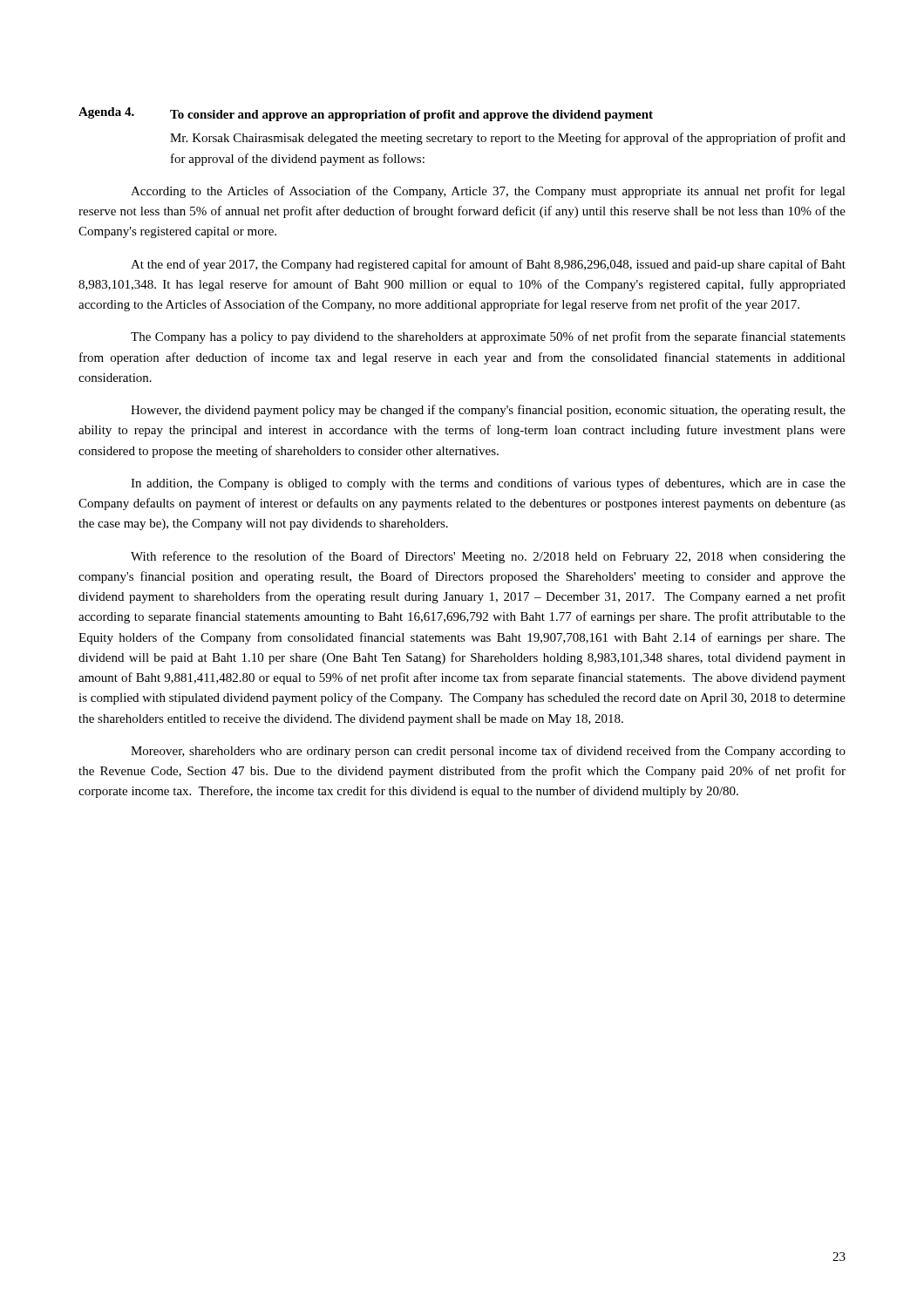
Task: Locate the block of text that opens with "In addition, the Company is obliged to"
Action: point(462,503)
